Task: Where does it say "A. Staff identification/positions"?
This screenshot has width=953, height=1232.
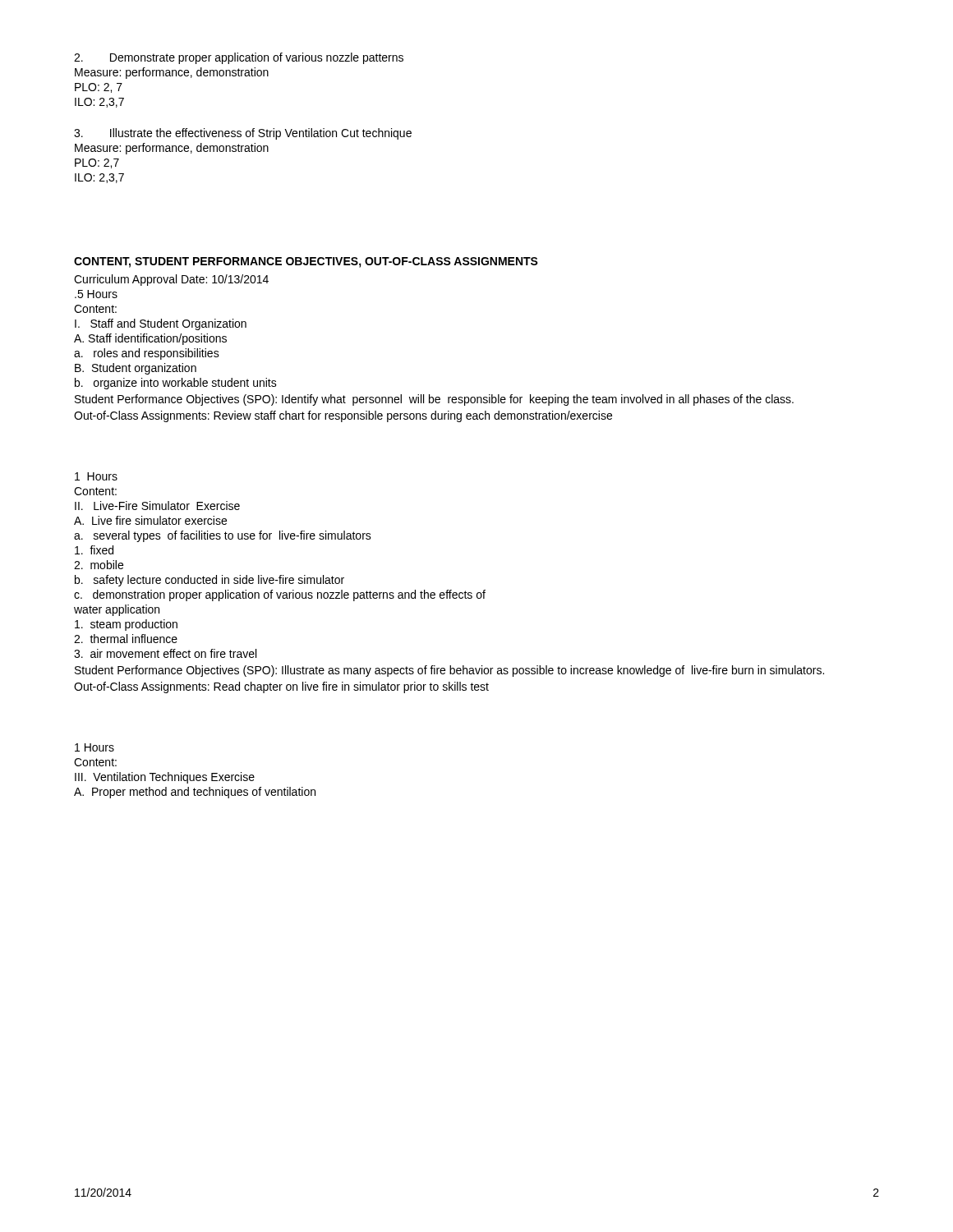Action: 151,338
